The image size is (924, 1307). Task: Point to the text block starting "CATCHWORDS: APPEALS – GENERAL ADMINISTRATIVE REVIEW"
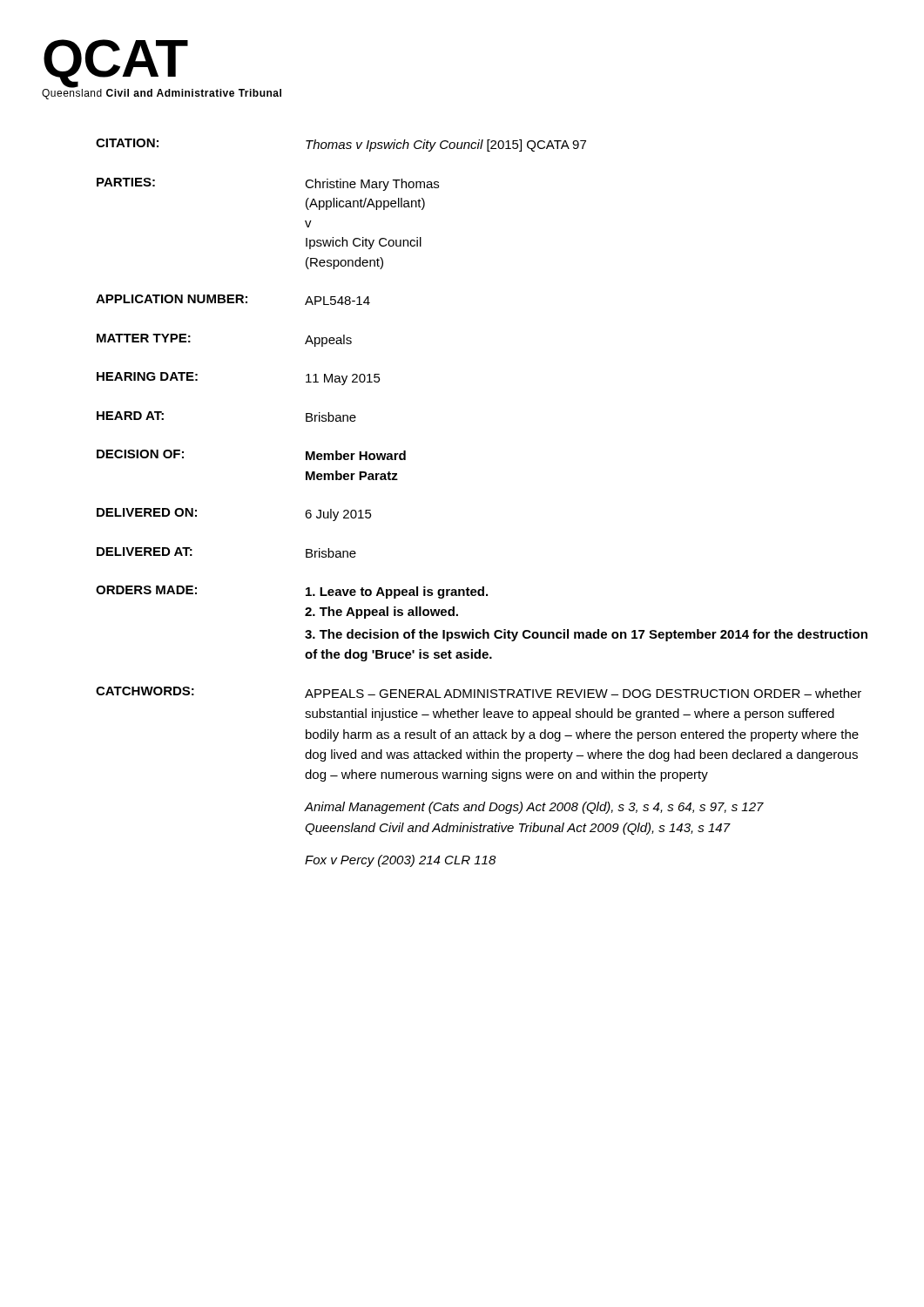click(484, 776)
